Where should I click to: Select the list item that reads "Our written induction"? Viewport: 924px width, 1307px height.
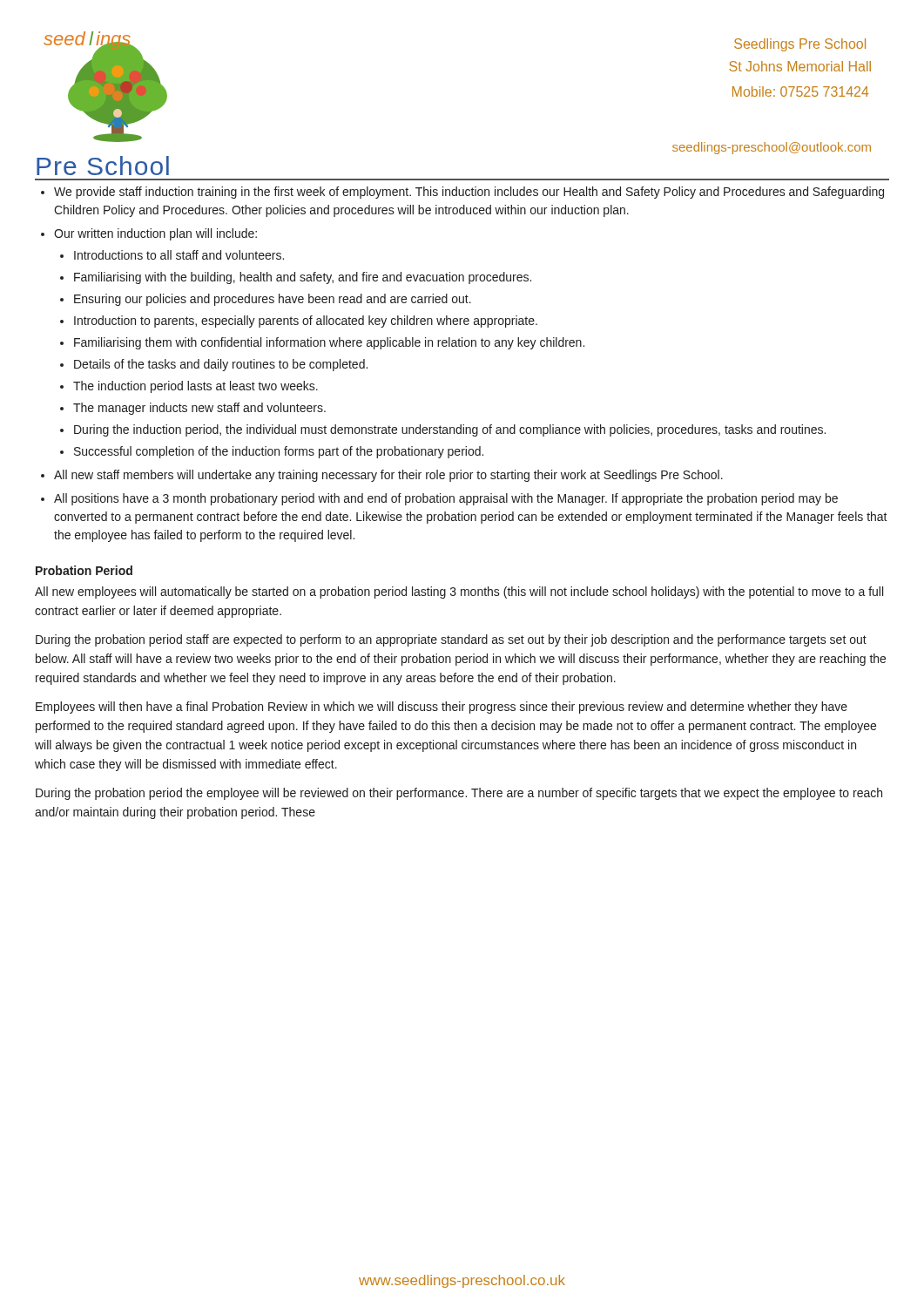coord(472,344)
